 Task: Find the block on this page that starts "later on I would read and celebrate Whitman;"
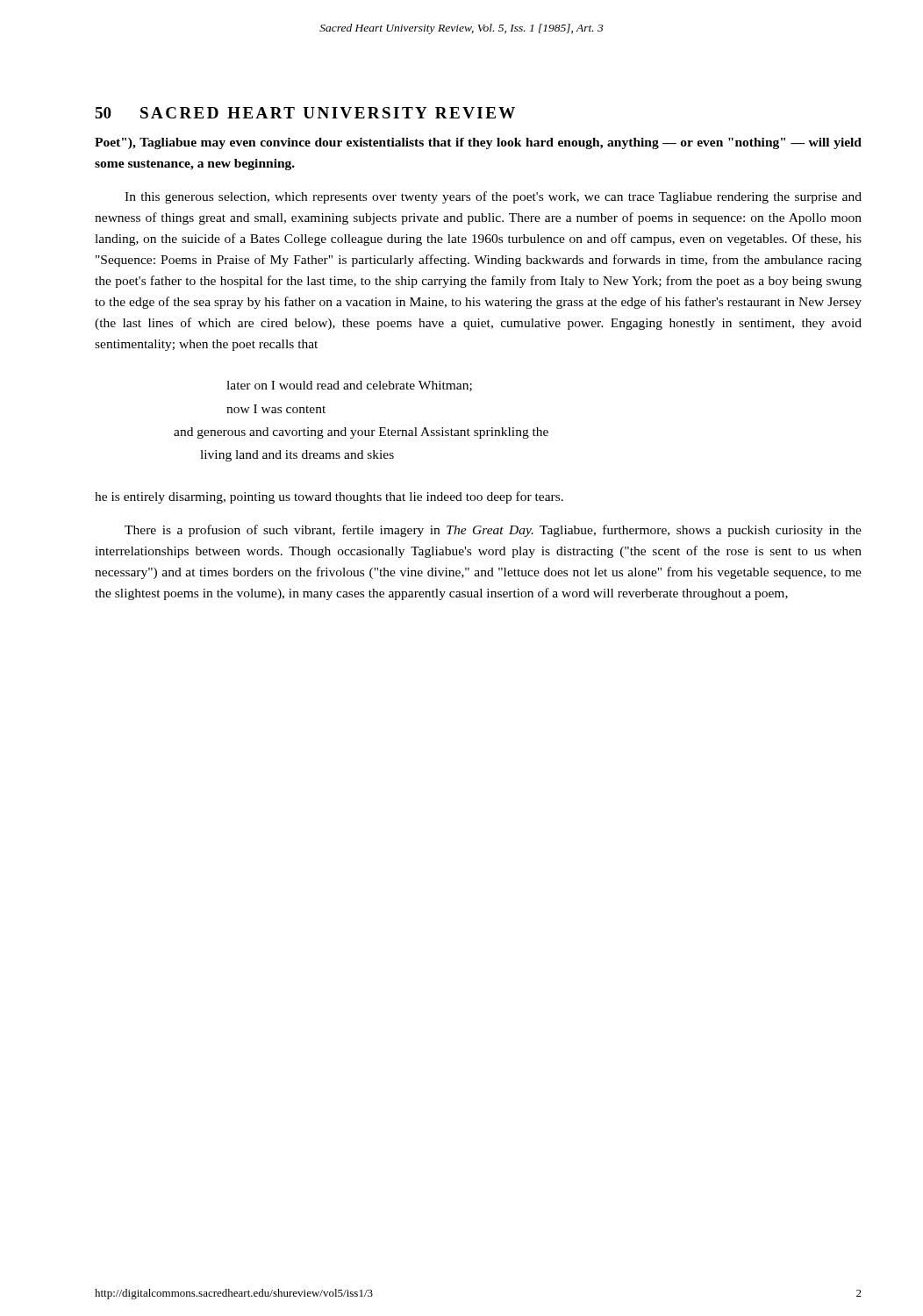tap(518, 420)
